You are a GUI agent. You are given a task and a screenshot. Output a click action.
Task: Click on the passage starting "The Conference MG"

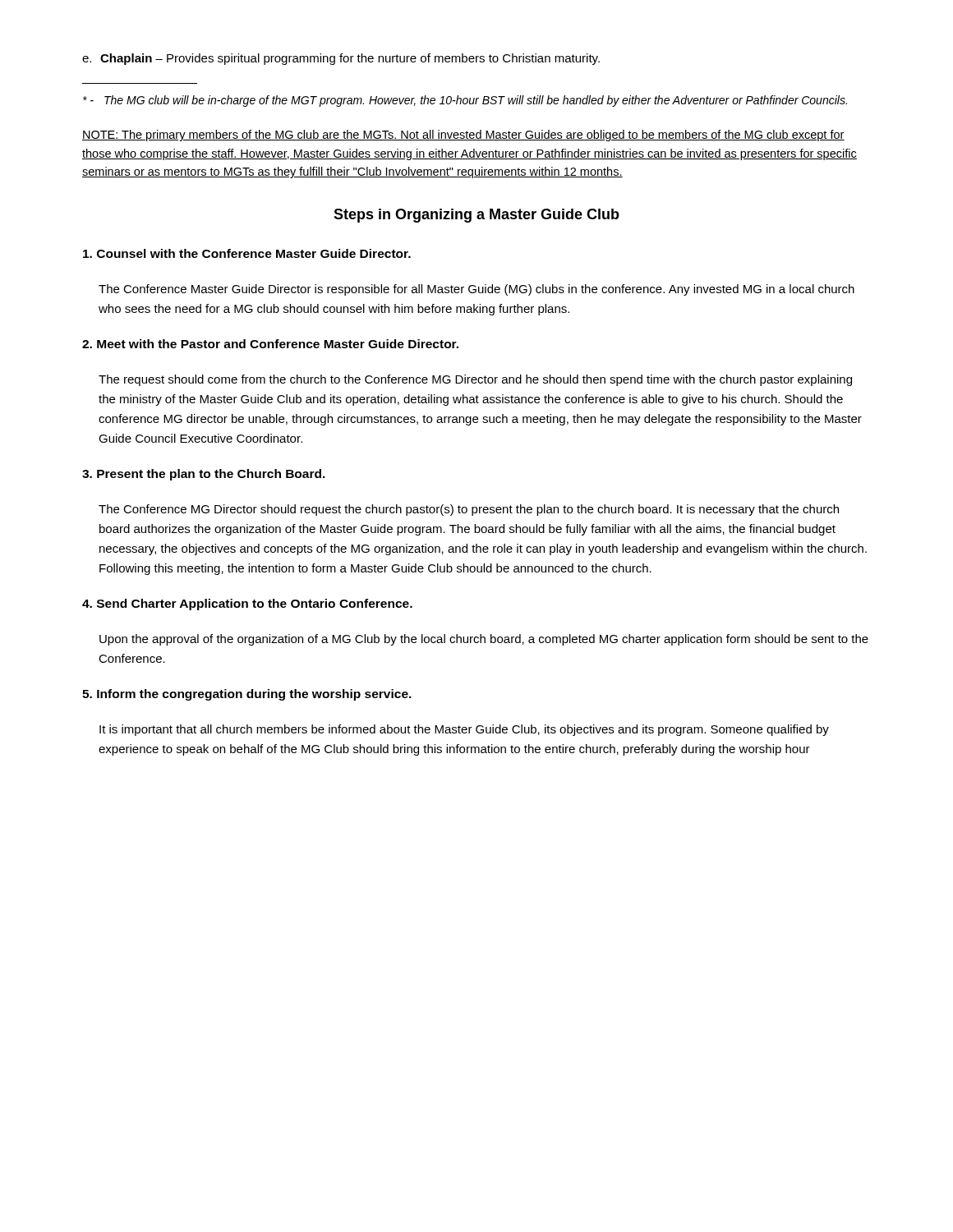(x=485, y=539)
